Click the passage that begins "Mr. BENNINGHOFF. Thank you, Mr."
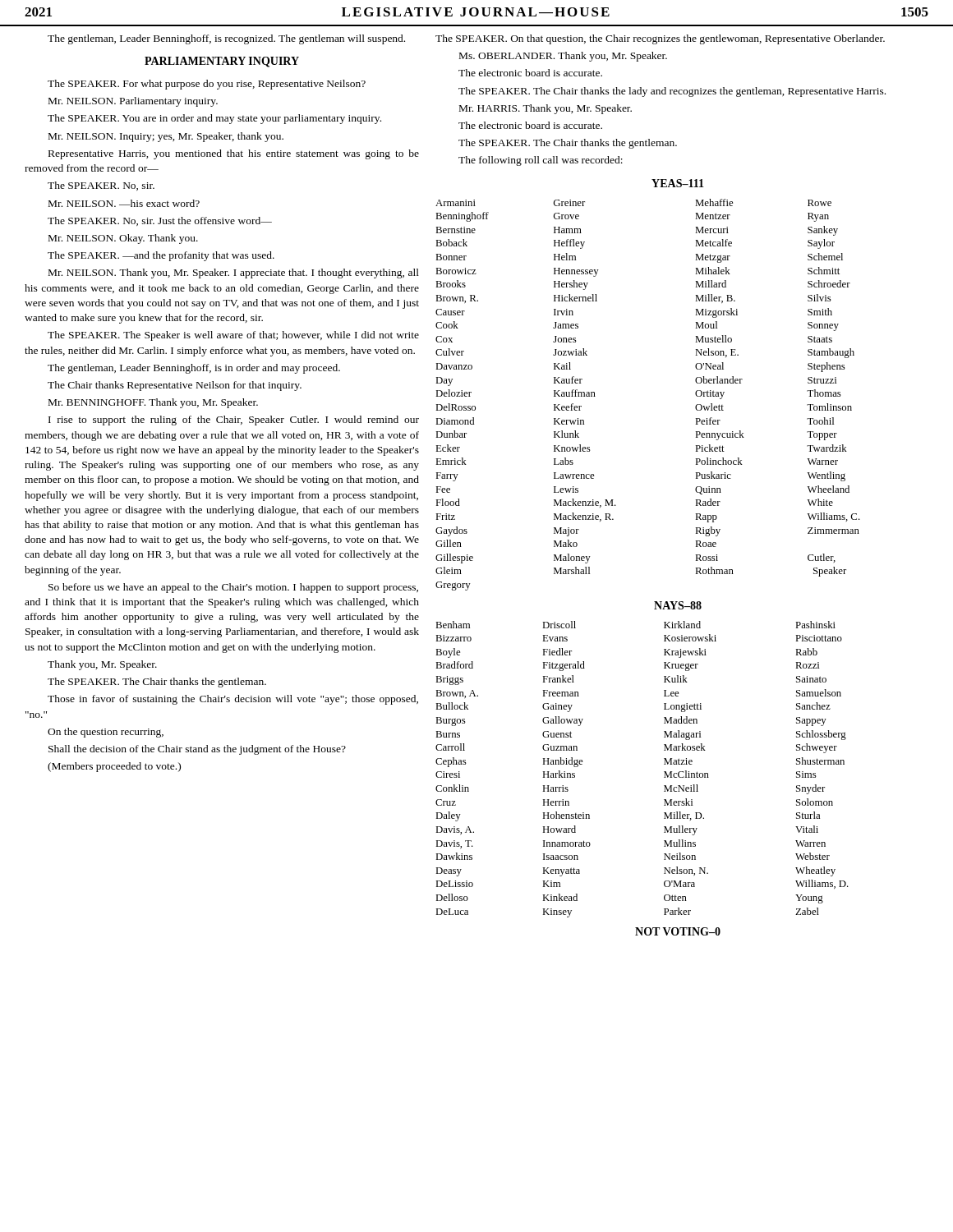This screenshot has height=1232, width=953. point(153,402)
